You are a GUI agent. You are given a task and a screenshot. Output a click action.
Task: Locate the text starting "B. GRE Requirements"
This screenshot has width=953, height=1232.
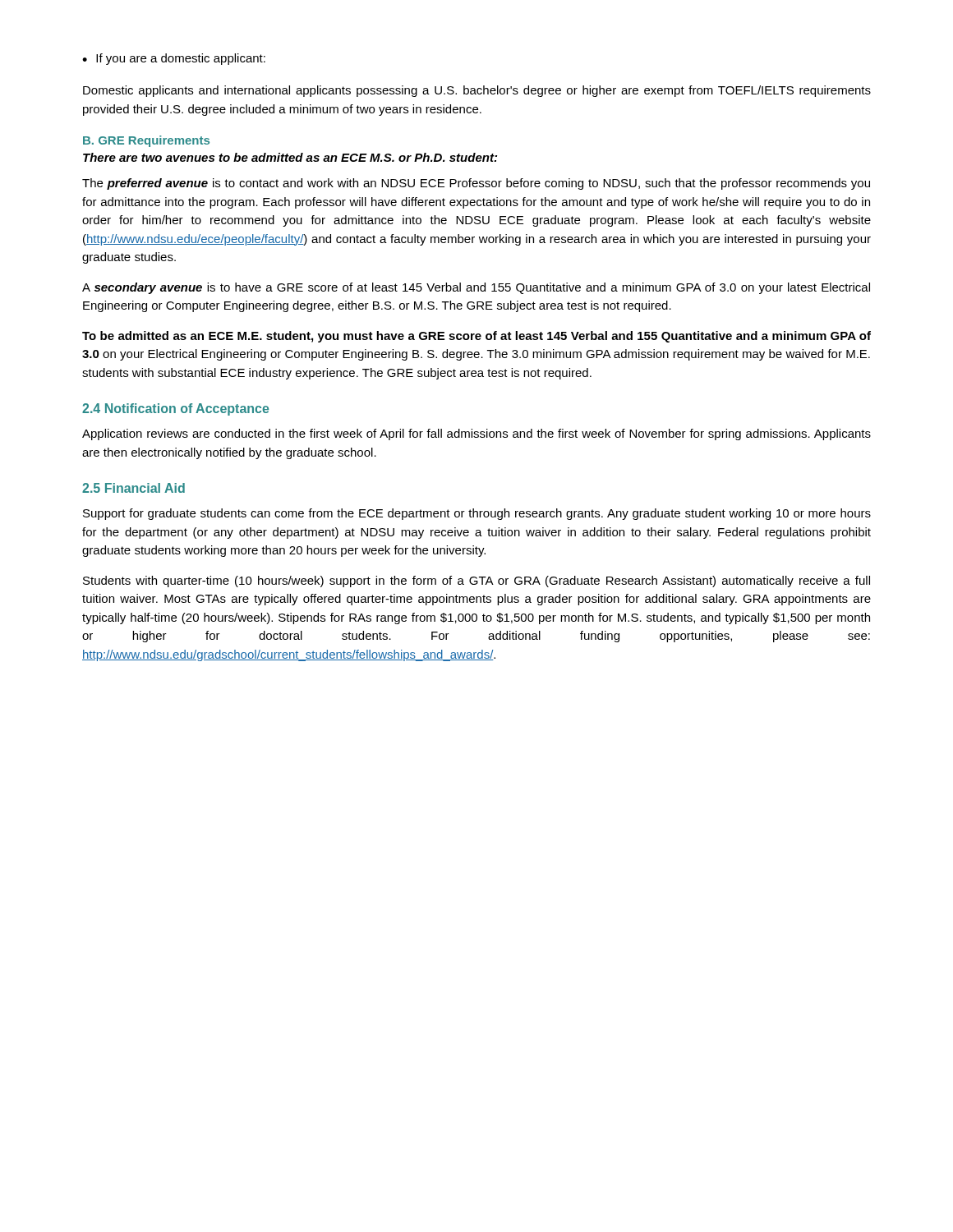[146, 140]
